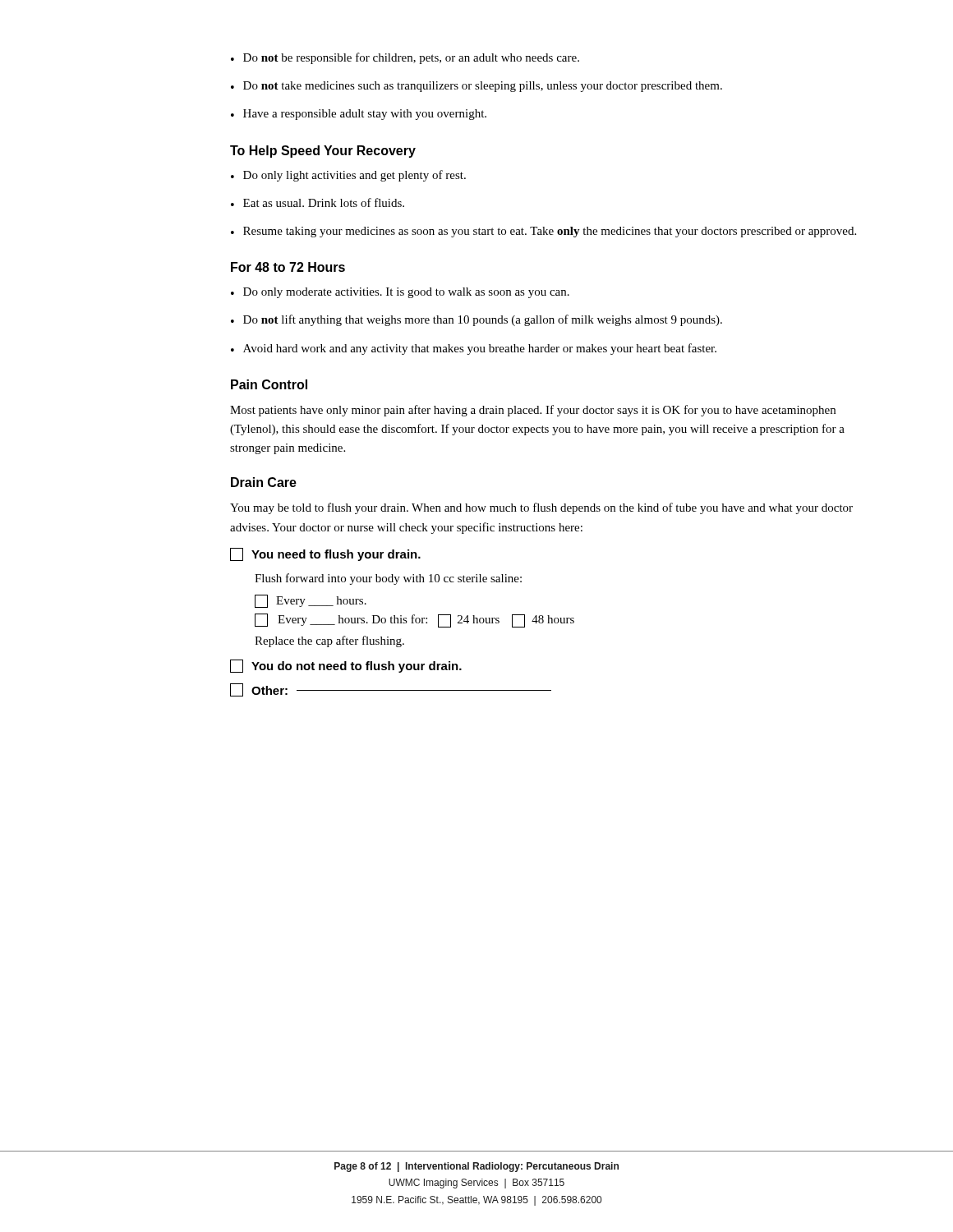This screenshot has height=1232, width=953.
Task: Find the section header that reads "For 48 to 72"
Action: tap(288, 267)
